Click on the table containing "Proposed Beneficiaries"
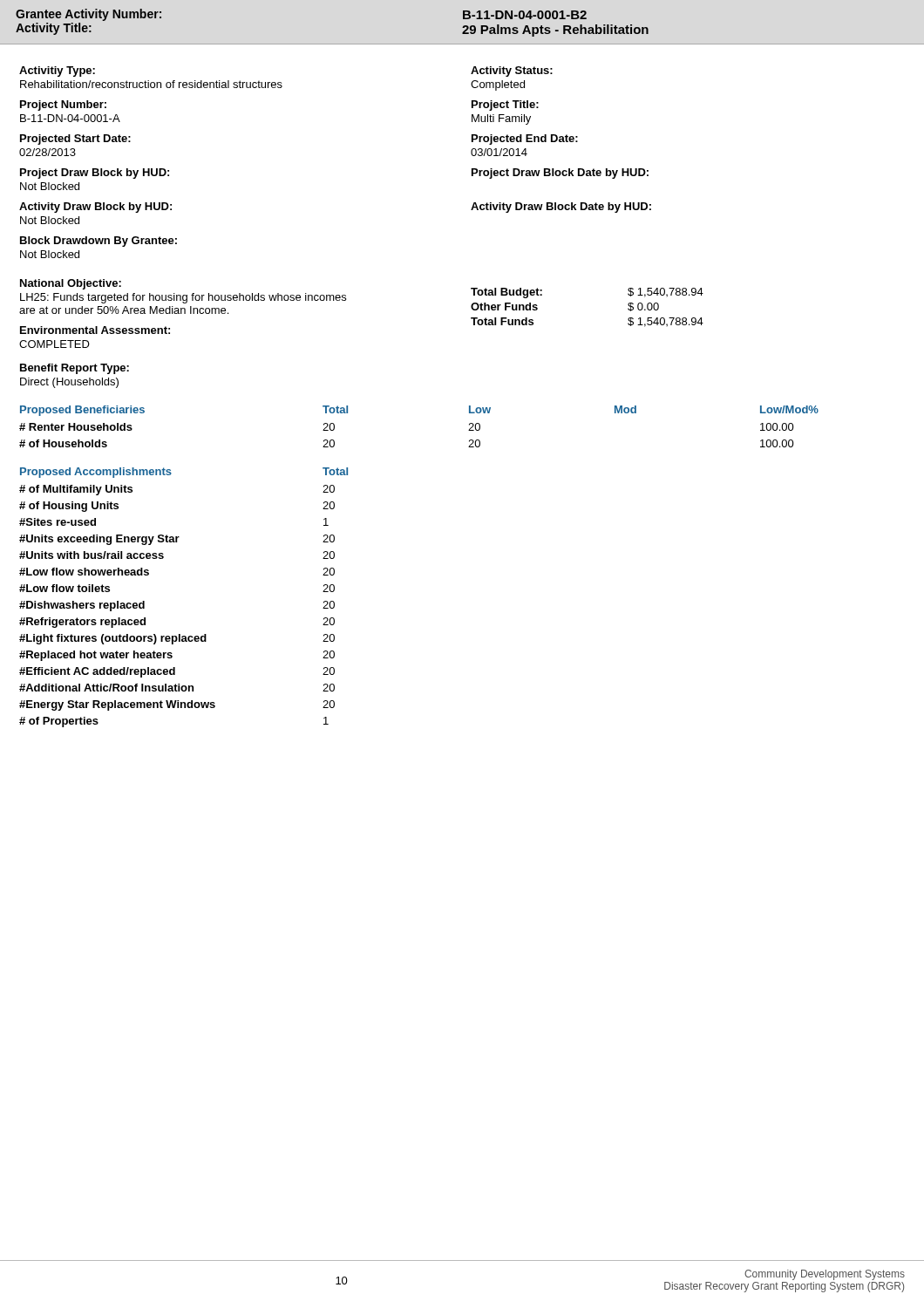The width and height of the screenshot is (924, 1308). point(462,426)
